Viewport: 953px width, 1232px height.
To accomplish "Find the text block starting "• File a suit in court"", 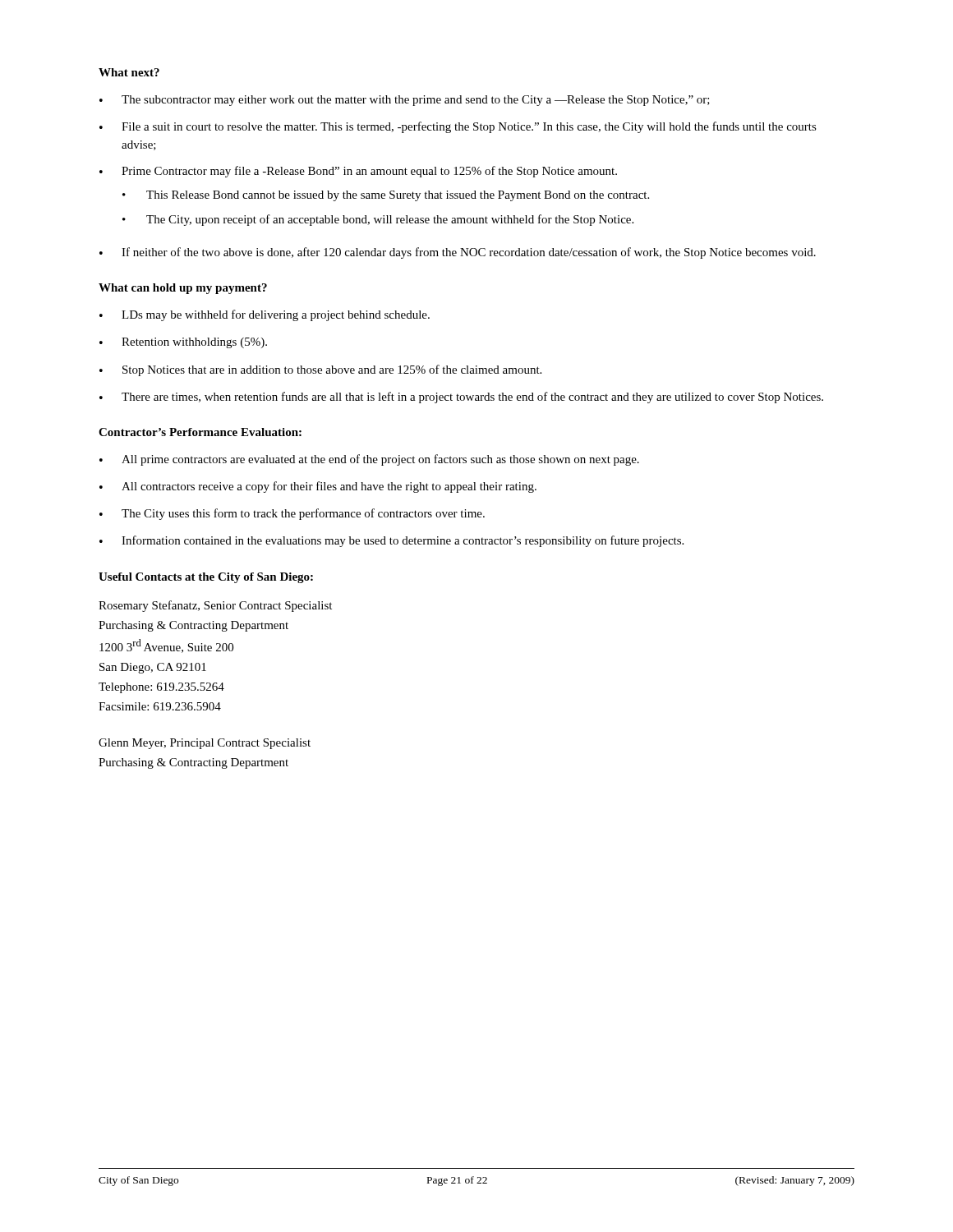I will pos(476,136).
